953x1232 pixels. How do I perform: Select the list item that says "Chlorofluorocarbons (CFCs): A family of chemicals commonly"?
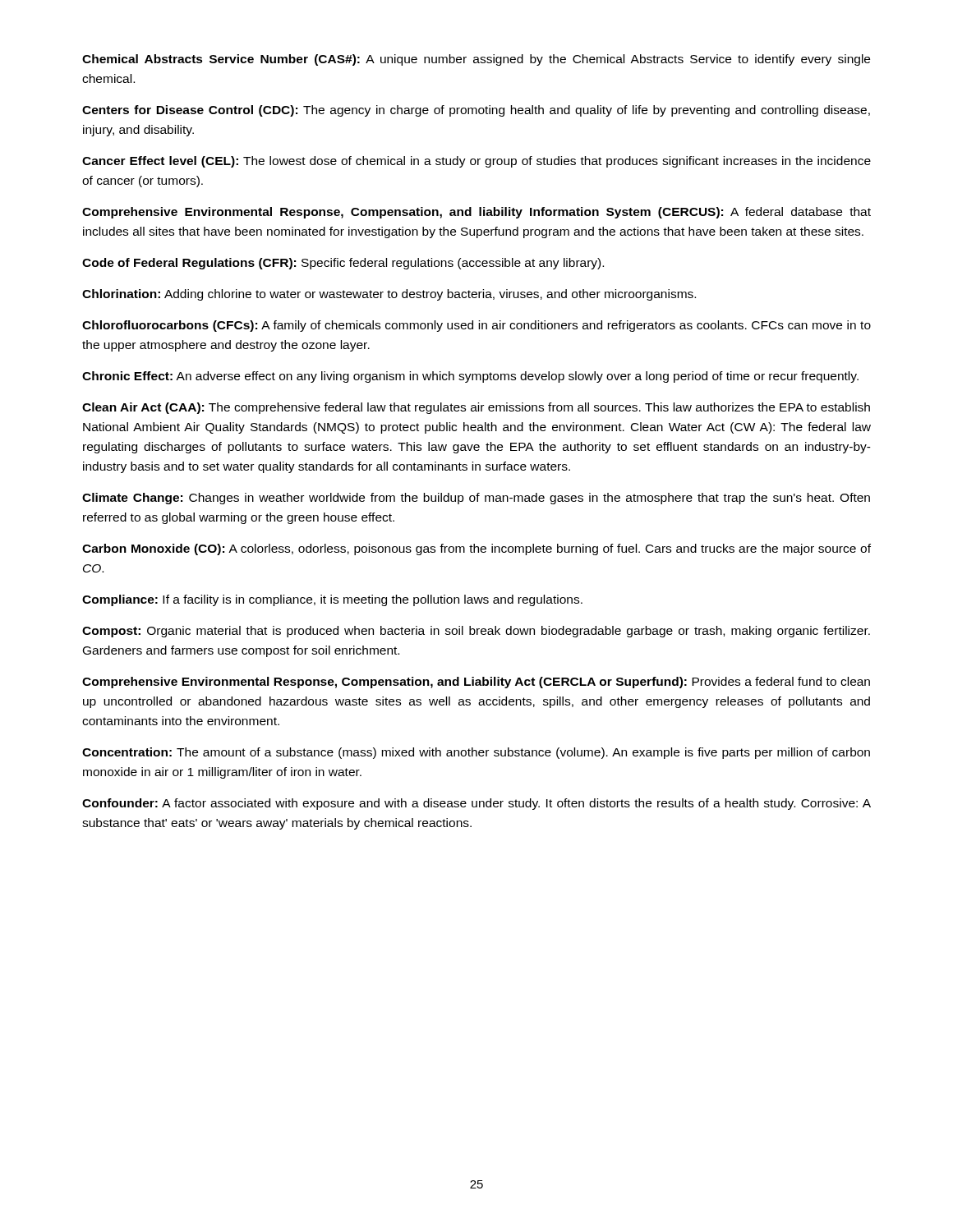(x=476, y=335)
